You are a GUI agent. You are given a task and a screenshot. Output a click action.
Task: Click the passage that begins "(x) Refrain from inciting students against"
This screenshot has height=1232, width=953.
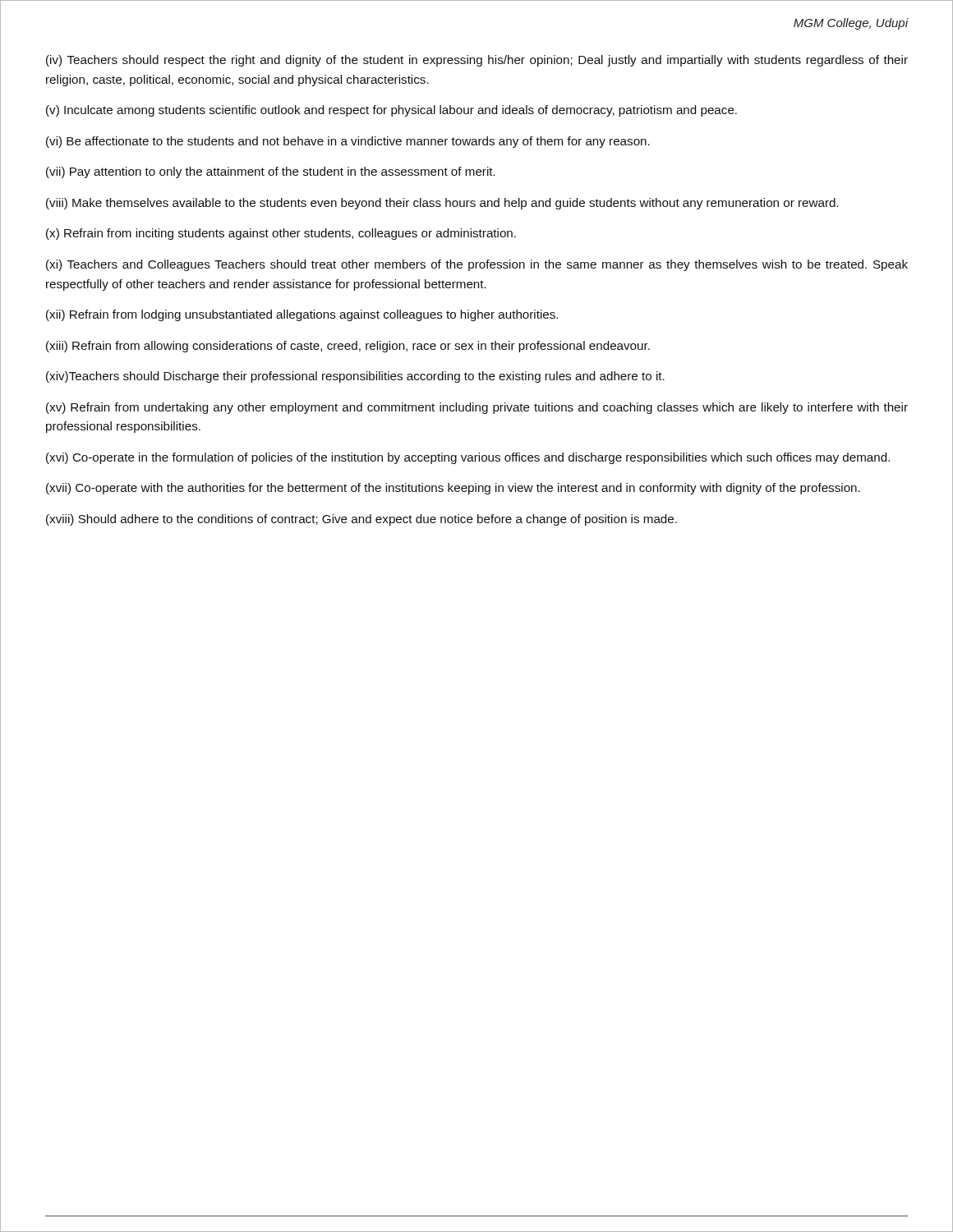click(x=281, y=233)
